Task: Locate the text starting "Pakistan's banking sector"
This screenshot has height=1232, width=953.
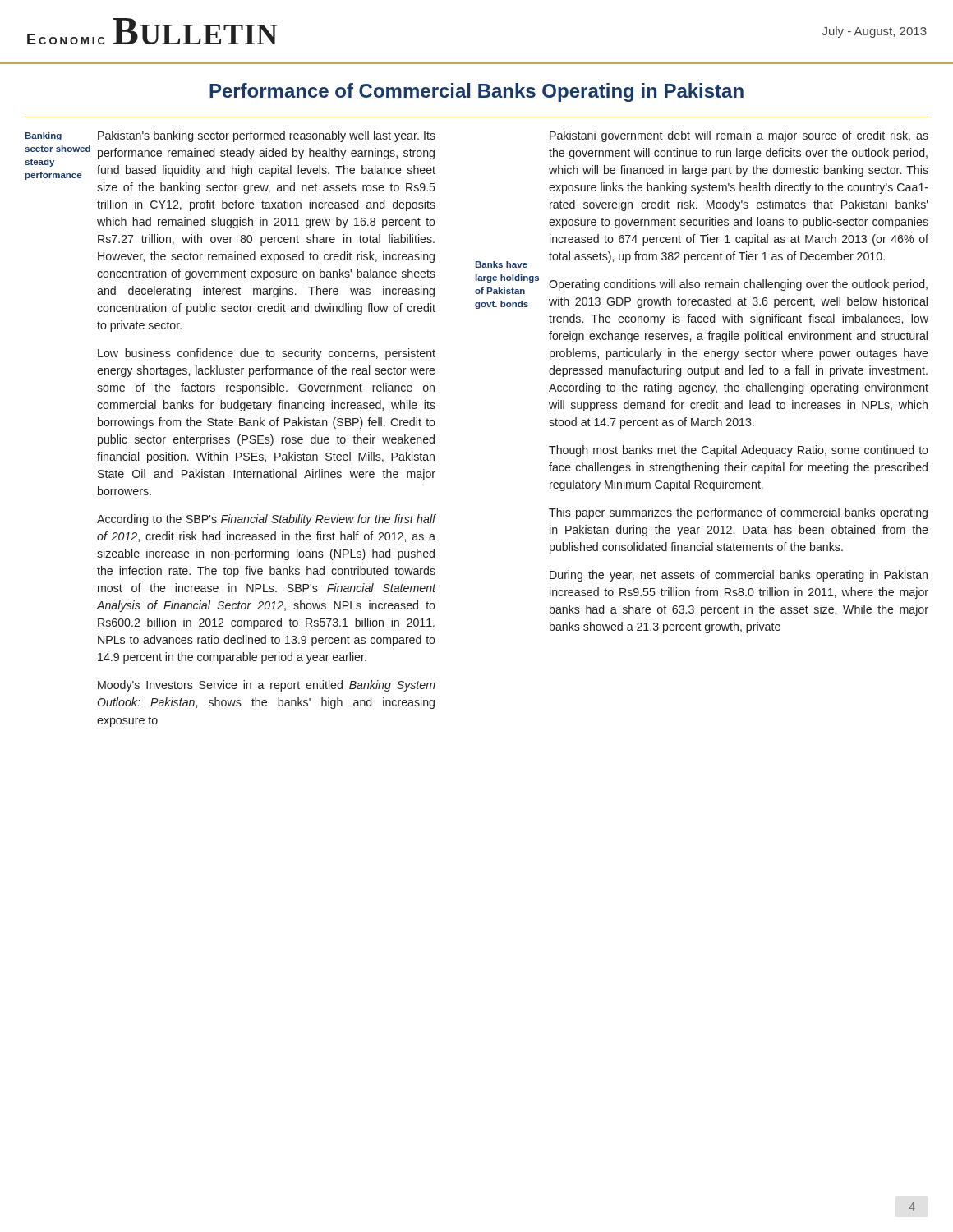Action: tap(266, 428)
